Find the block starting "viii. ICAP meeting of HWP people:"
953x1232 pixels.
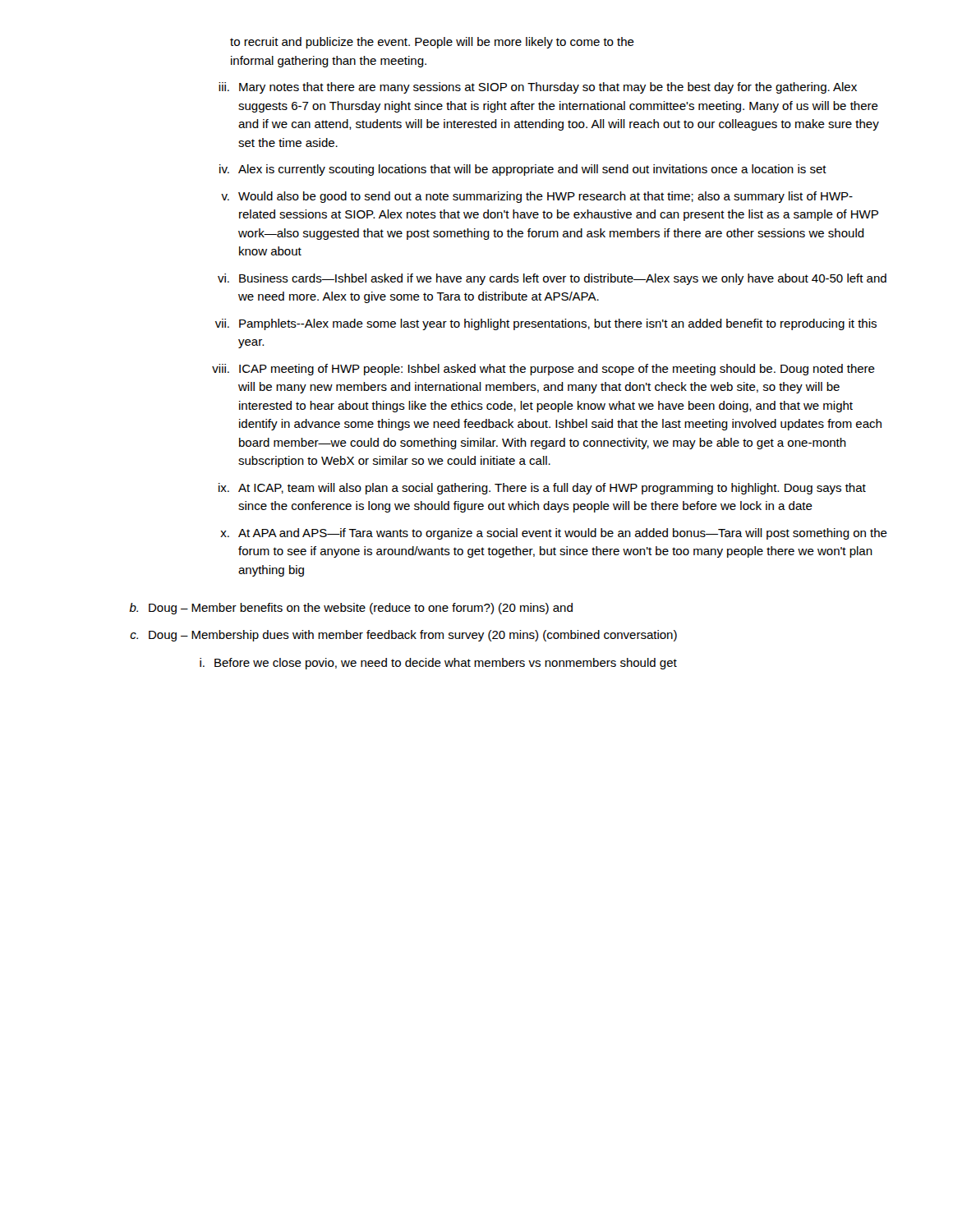point(534,415)
